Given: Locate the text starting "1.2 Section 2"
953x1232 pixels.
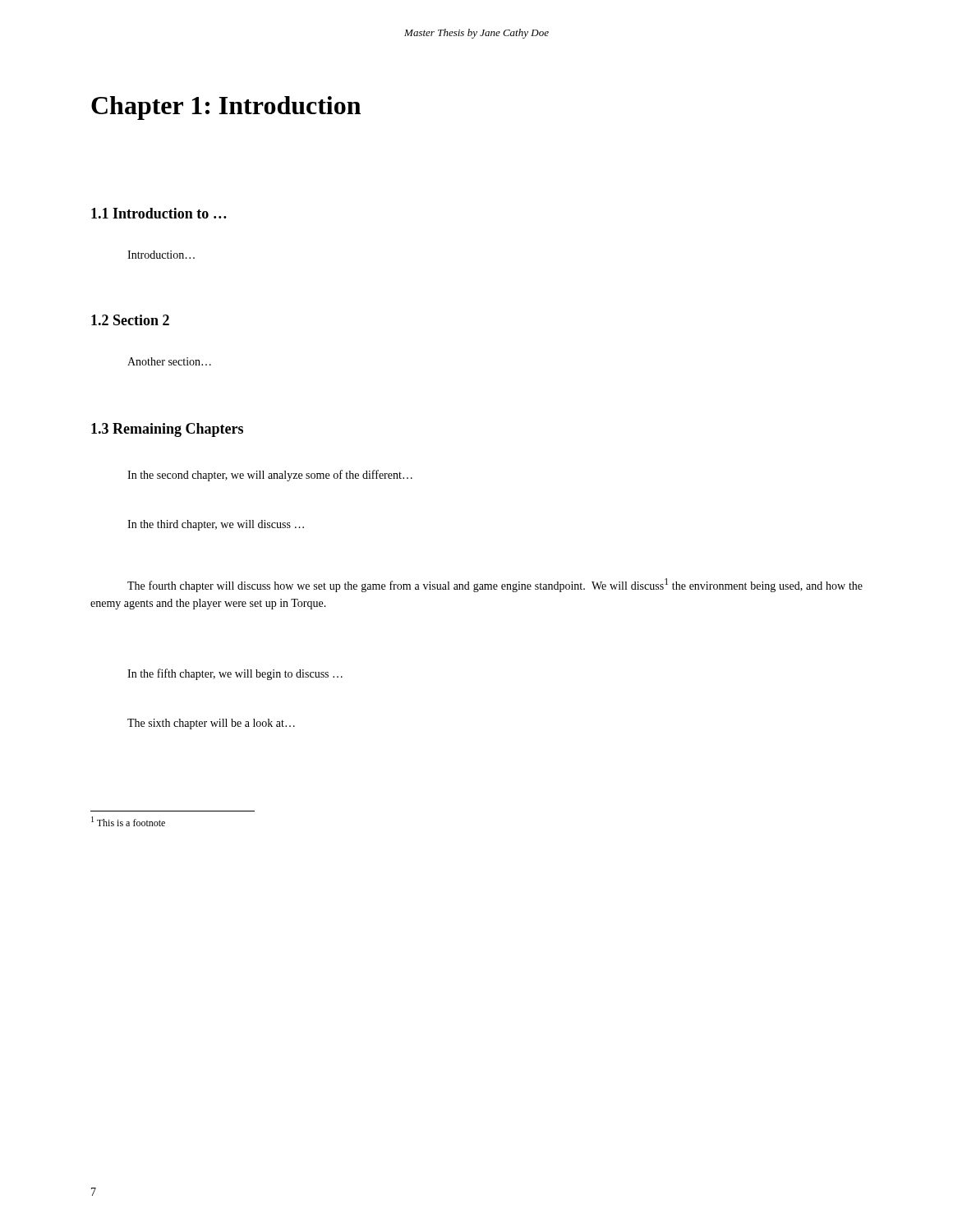Looking at the screenshot, I should pyautogui.click(x=130, y=320).
